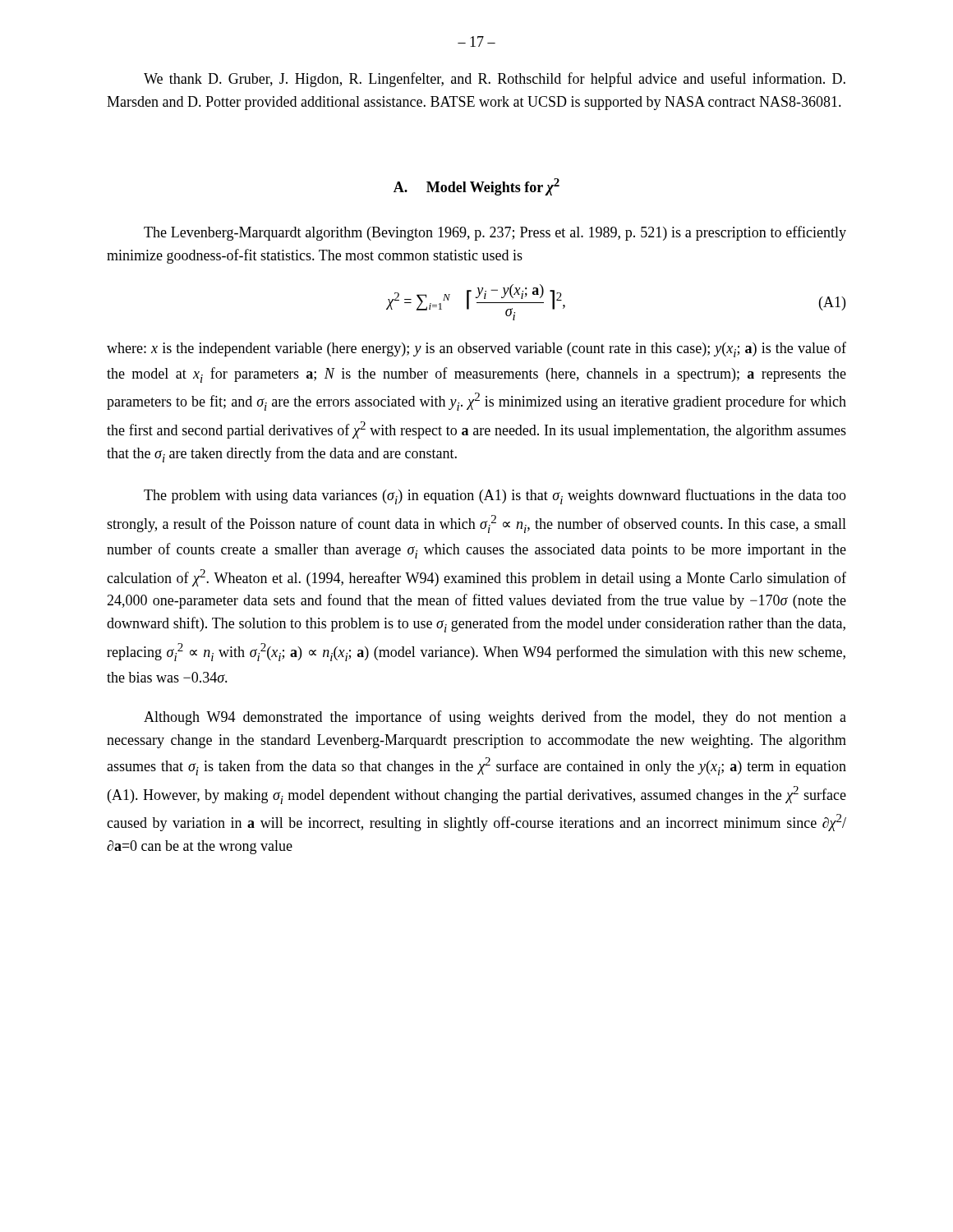953x1232 pixels.
Task: Click on the passage starting "χ2 = ∑i=1N ⌈ yi"
Action: pos(476,302)
